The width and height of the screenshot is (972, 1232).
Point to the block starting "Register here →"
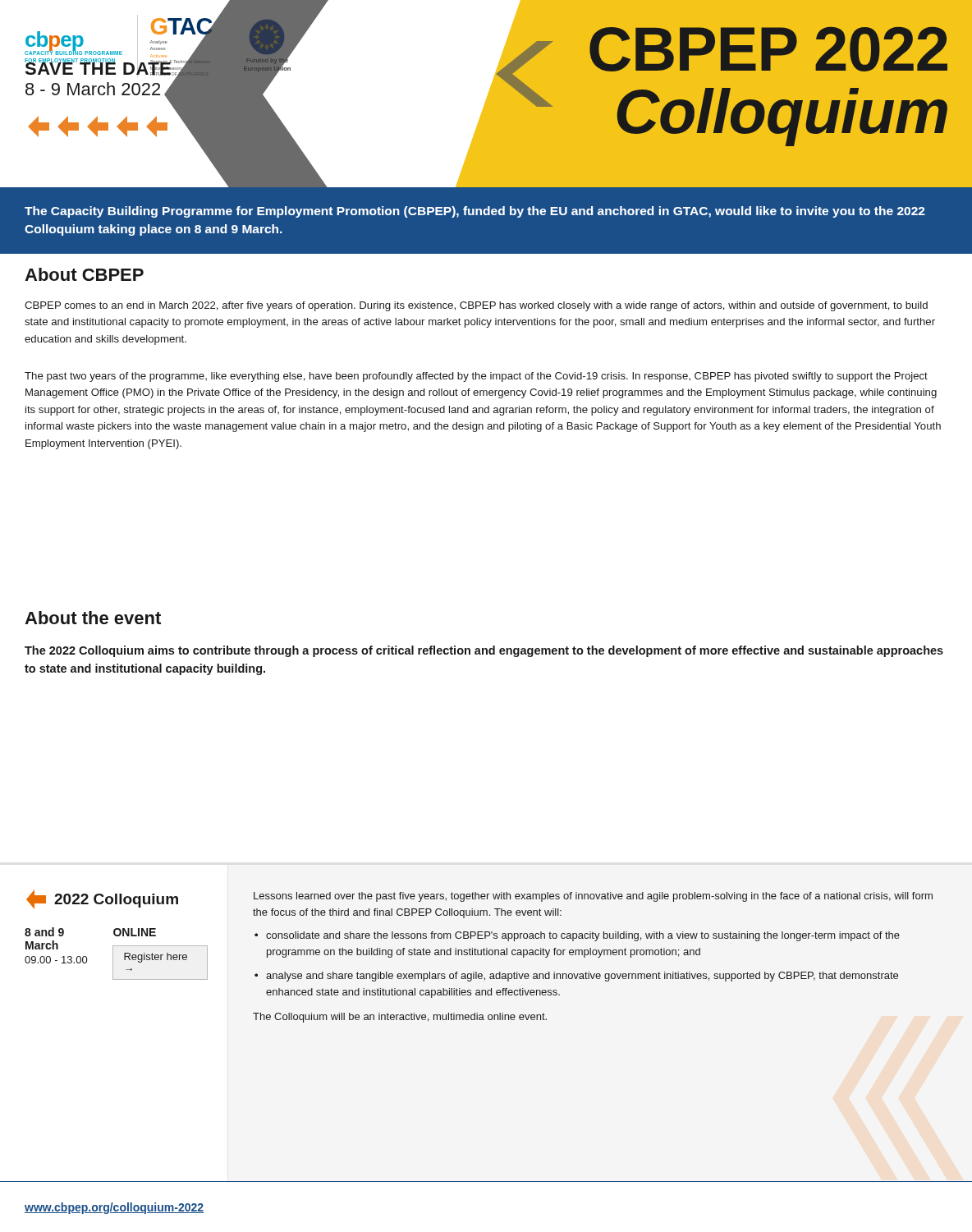(x=156, y=963)
